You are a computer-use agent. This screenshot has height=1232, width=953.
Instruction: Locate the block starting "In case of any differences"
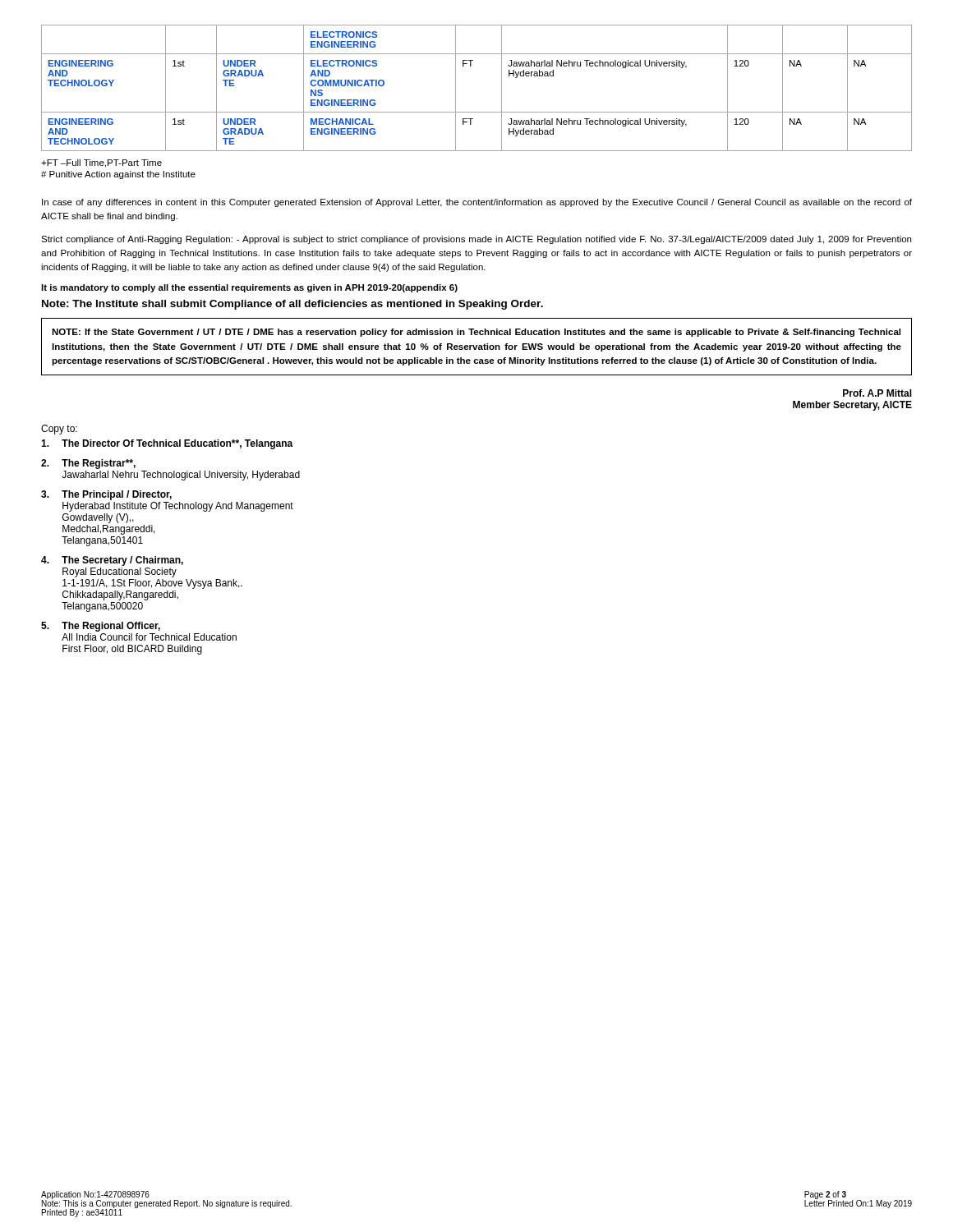476,209
